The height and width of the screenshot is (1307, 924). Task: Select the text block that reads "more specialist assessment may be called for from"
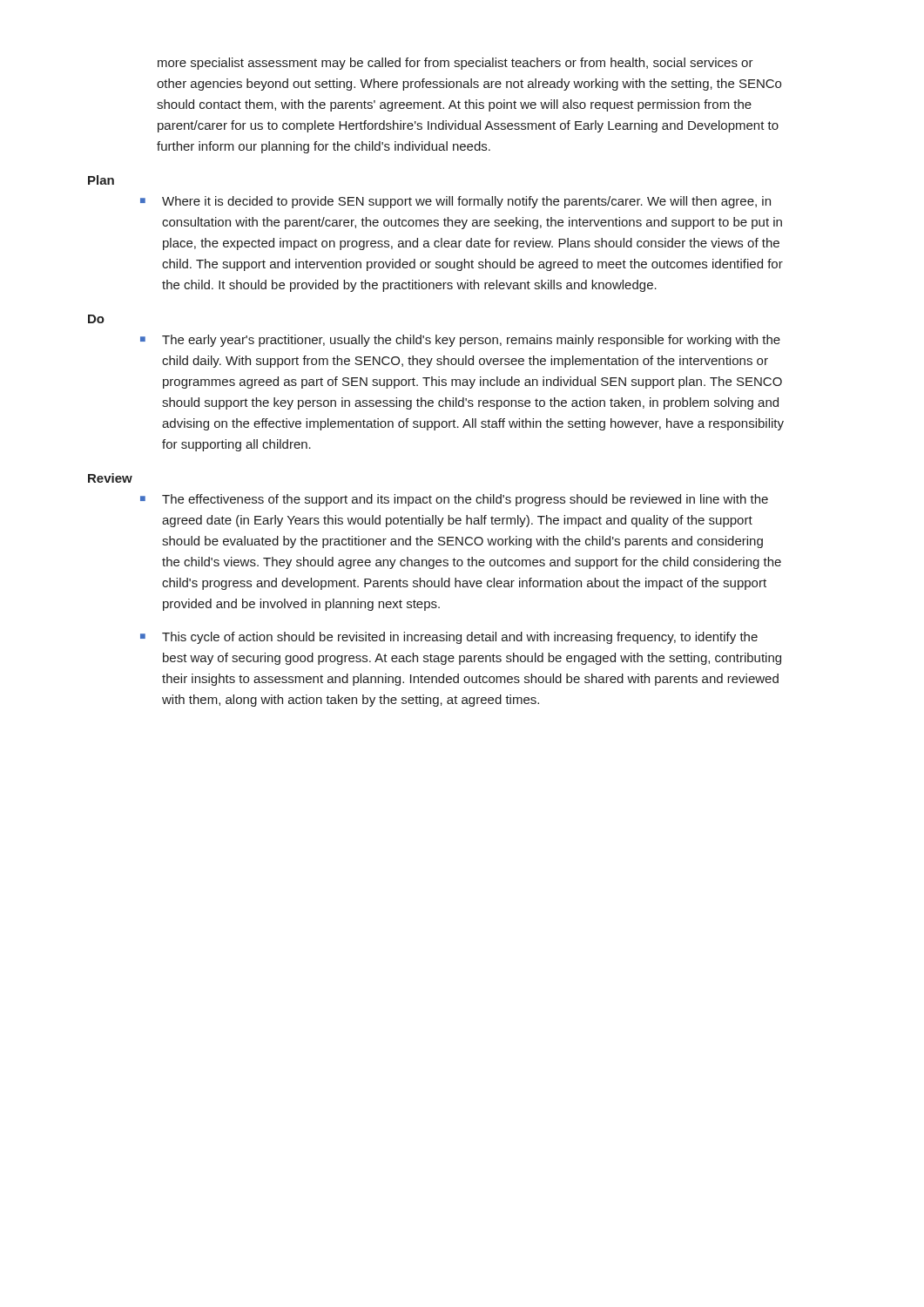pos(469,104)
